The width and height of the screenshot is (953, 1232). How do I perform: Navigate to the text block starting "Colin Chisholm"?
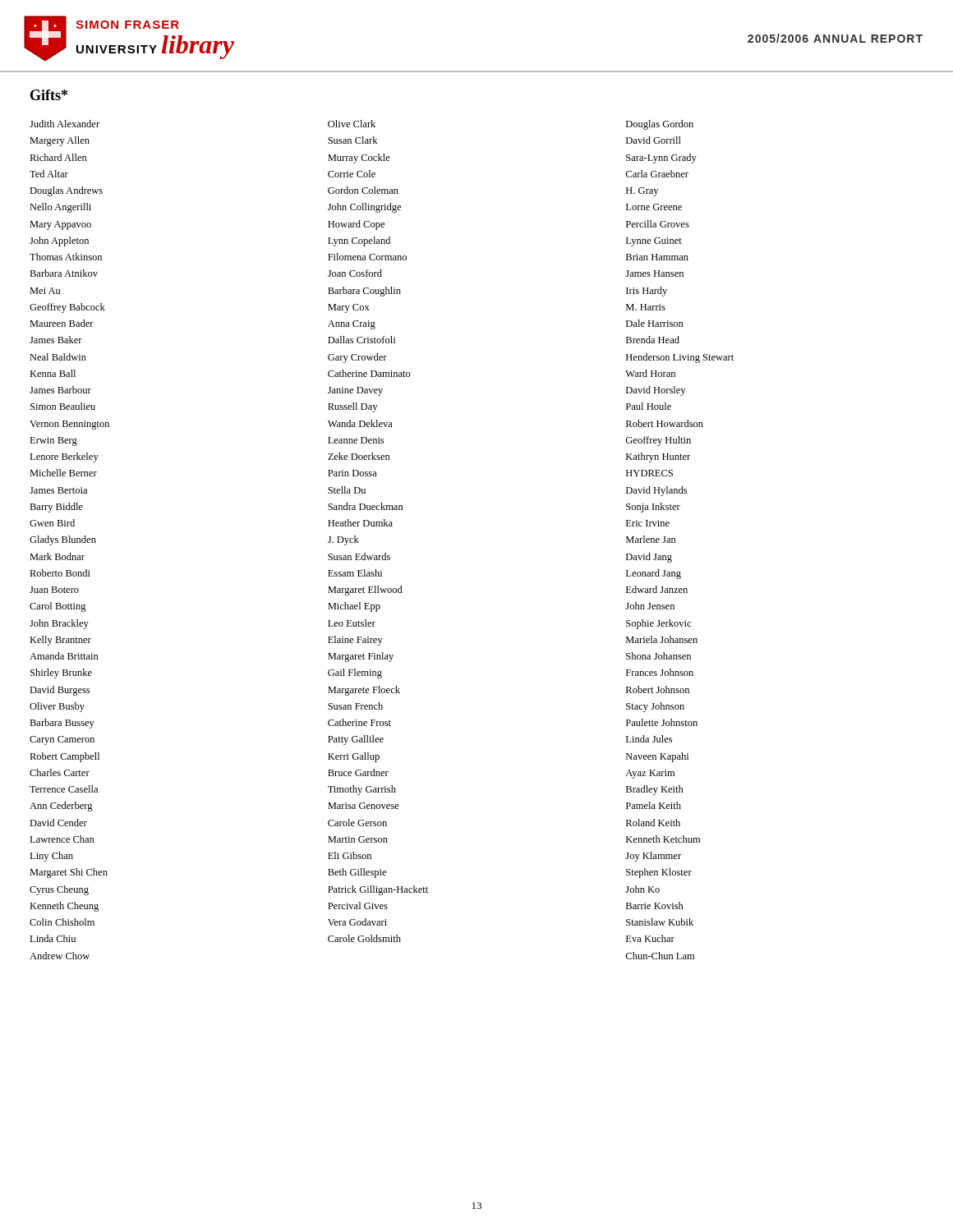click(x=62, y=922)
